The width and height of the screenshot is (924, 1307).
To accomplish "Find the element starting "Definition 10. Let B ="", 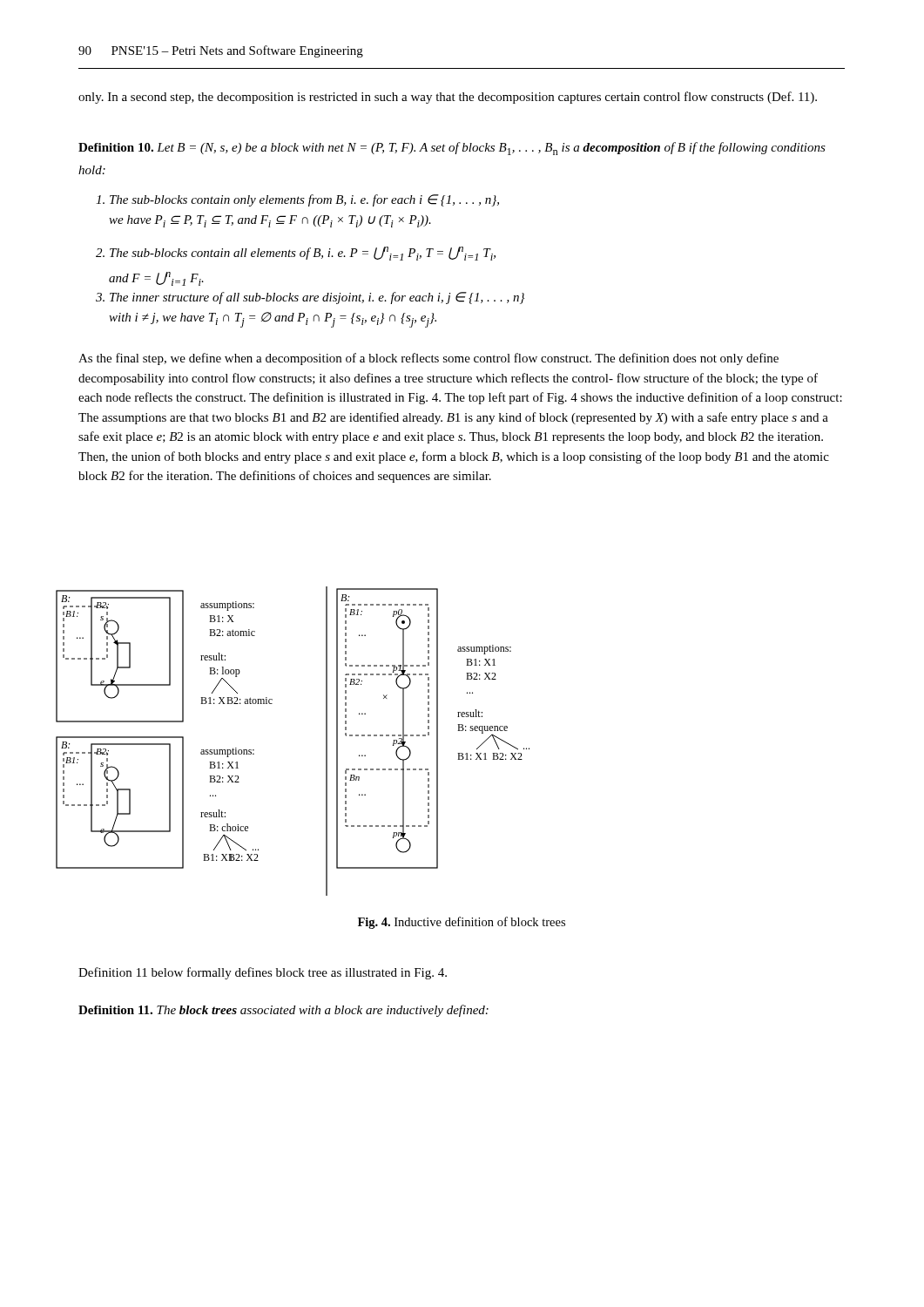I will click(452, 158).
